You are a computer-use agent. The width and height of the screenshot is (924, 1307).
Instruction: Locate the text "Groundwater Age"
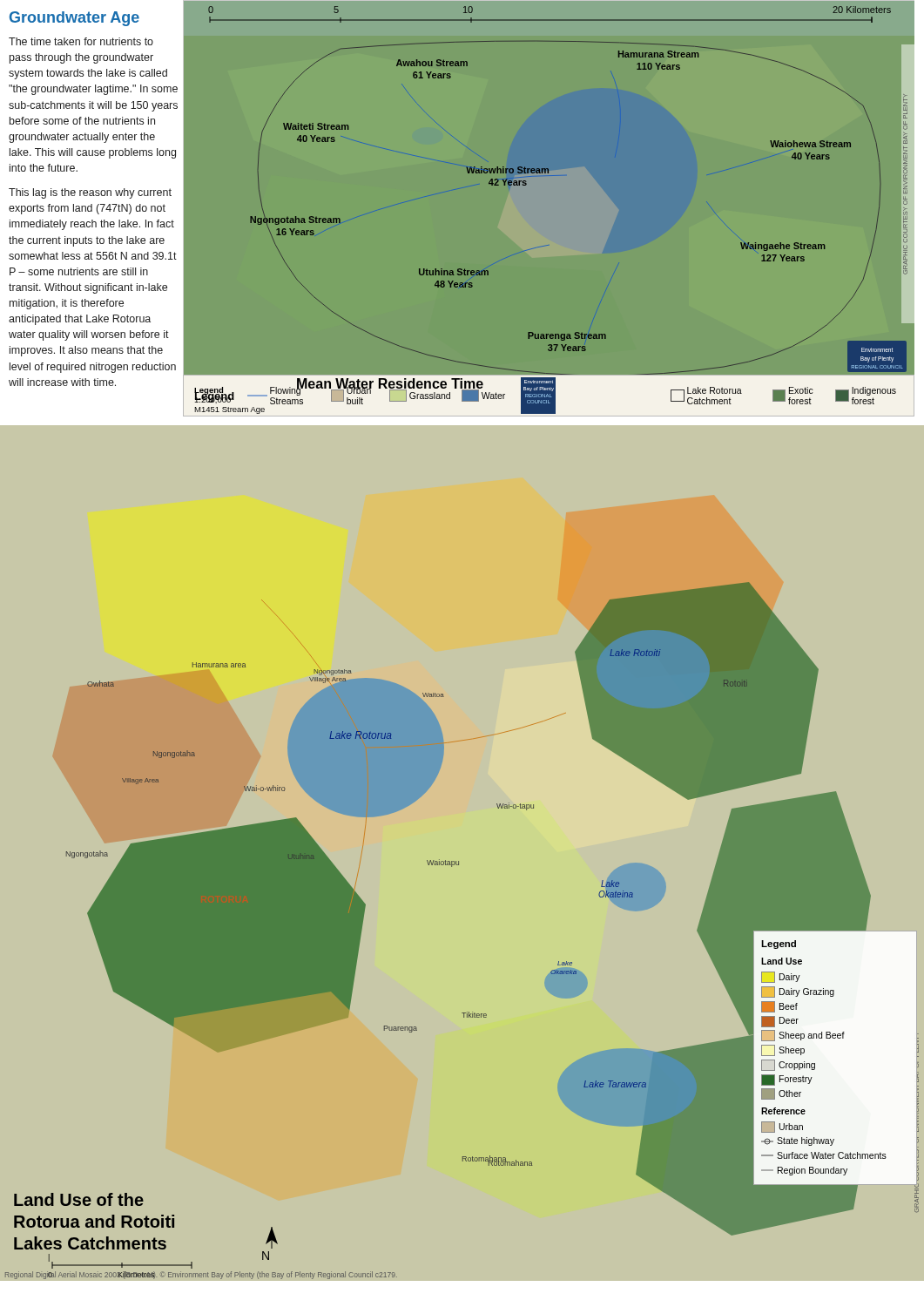coord(74,17)
